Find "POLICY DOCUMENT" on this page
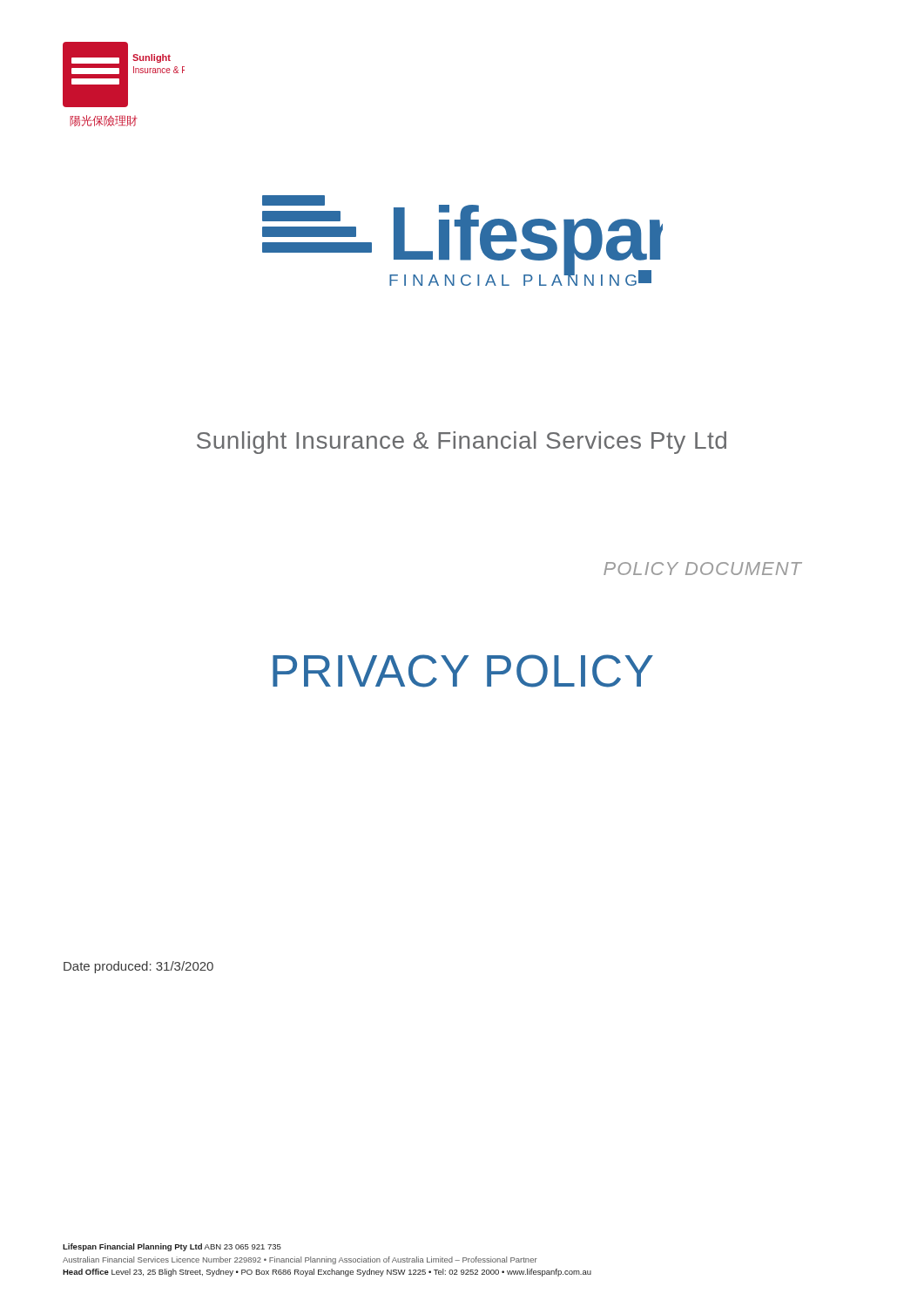 [703, 569]
